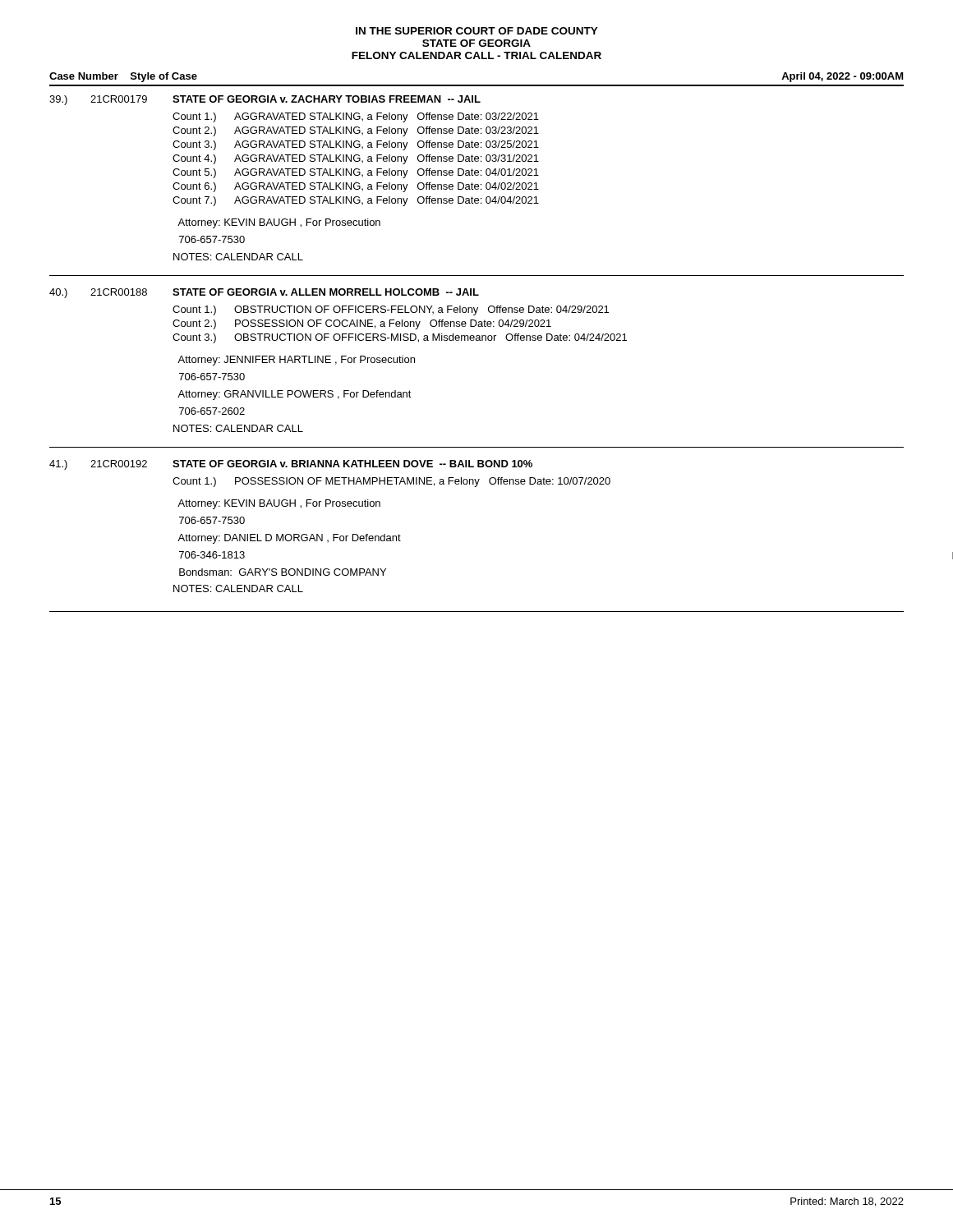Locate the passage starting "Count 1.) OBSTRUCTION OF OFFICERS-FELONY,"

point(538,310)
